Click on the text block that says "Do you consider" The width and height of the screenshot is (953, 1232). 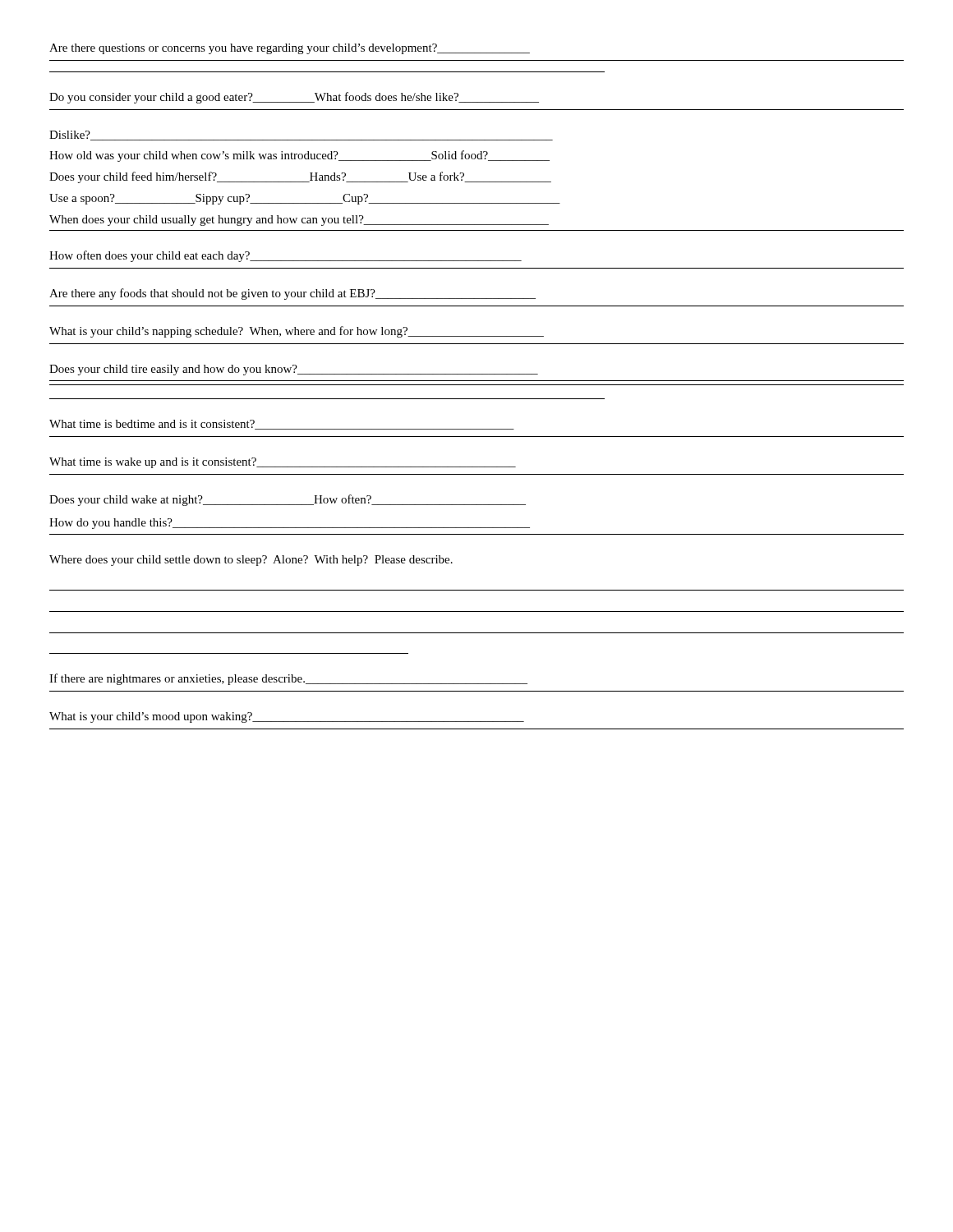click(294, 97)
